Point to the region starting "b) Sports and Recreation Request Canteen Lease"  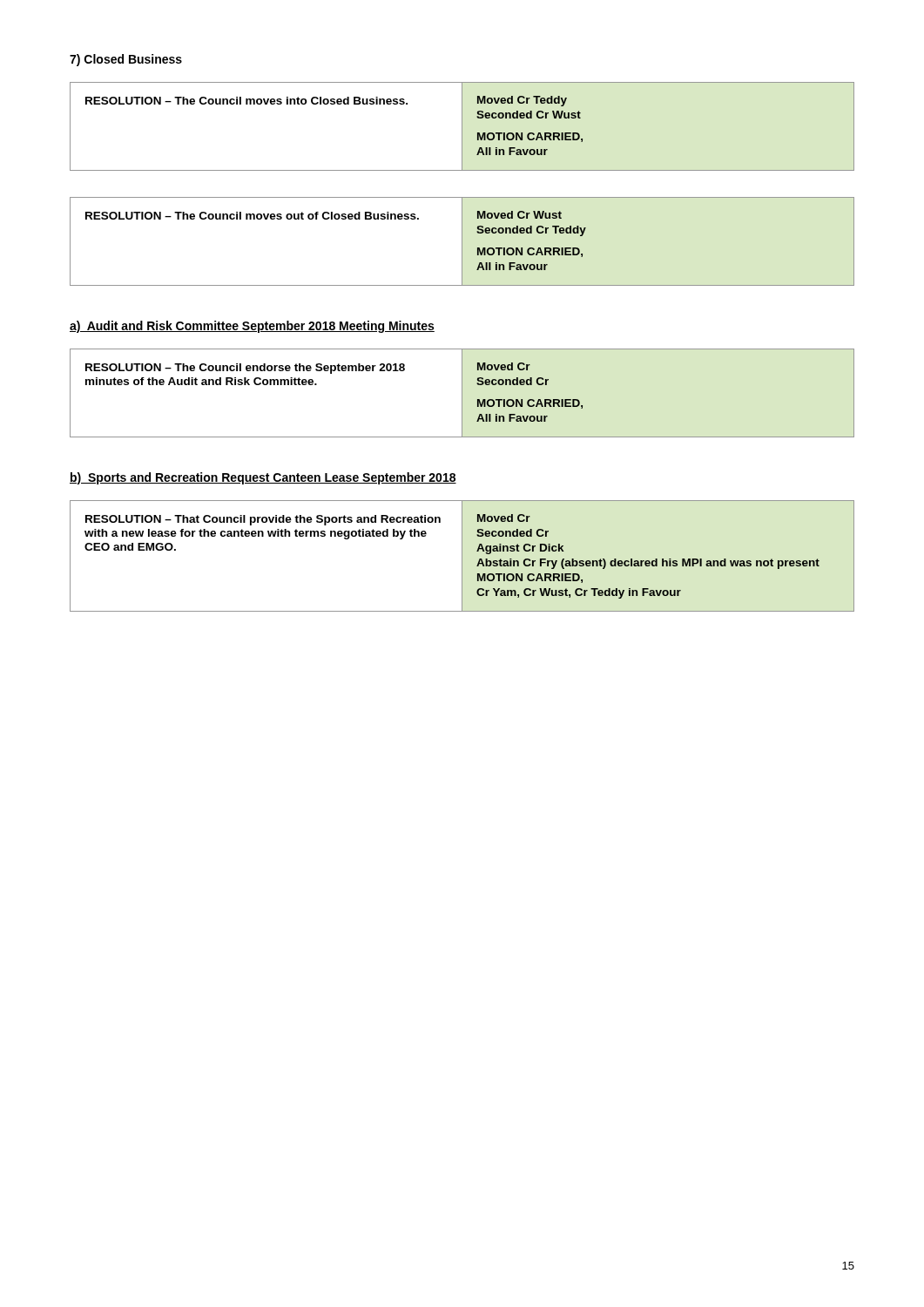pos(263,478)
